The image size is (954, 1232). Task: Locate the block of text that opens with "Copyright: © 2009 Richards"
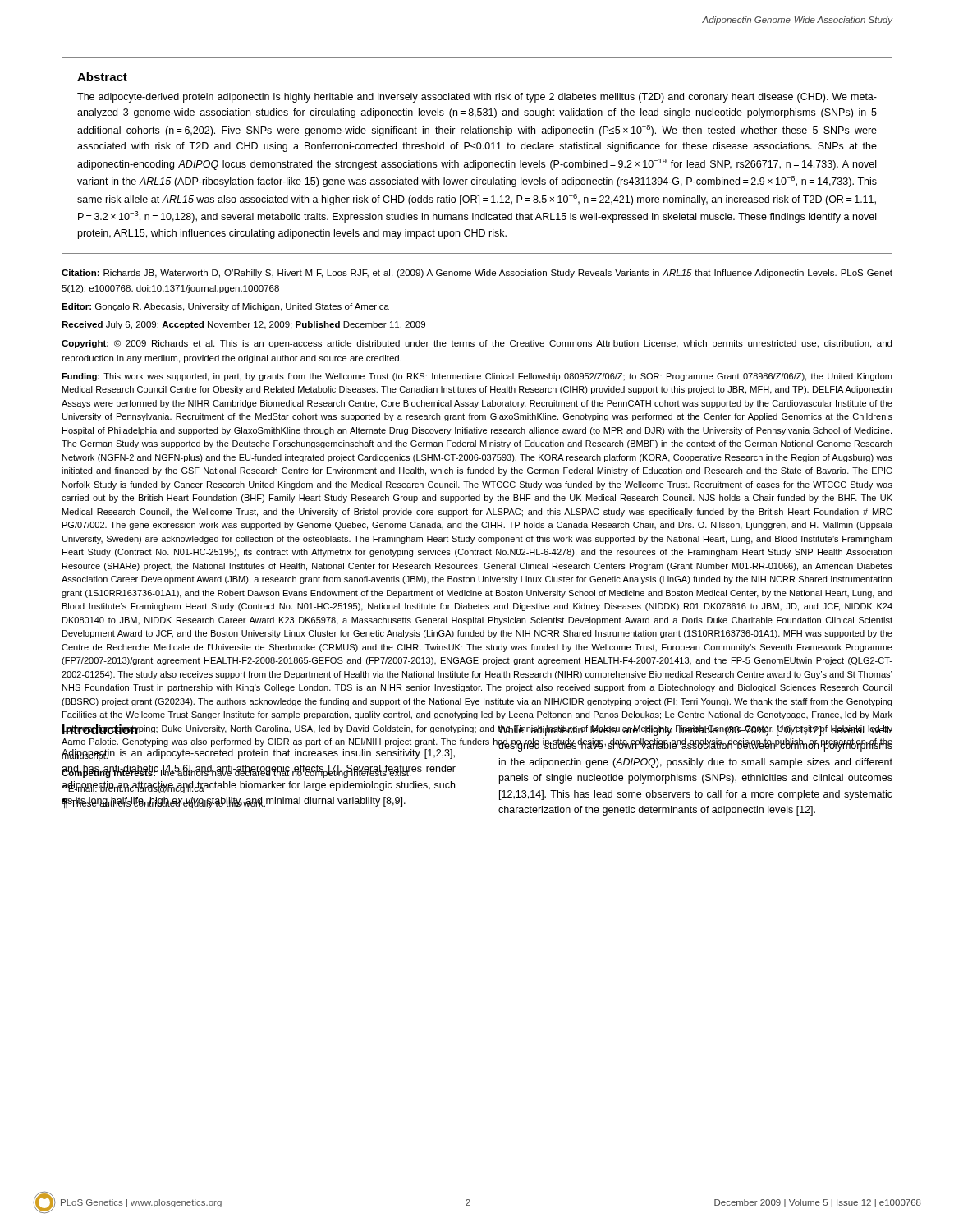477,351
